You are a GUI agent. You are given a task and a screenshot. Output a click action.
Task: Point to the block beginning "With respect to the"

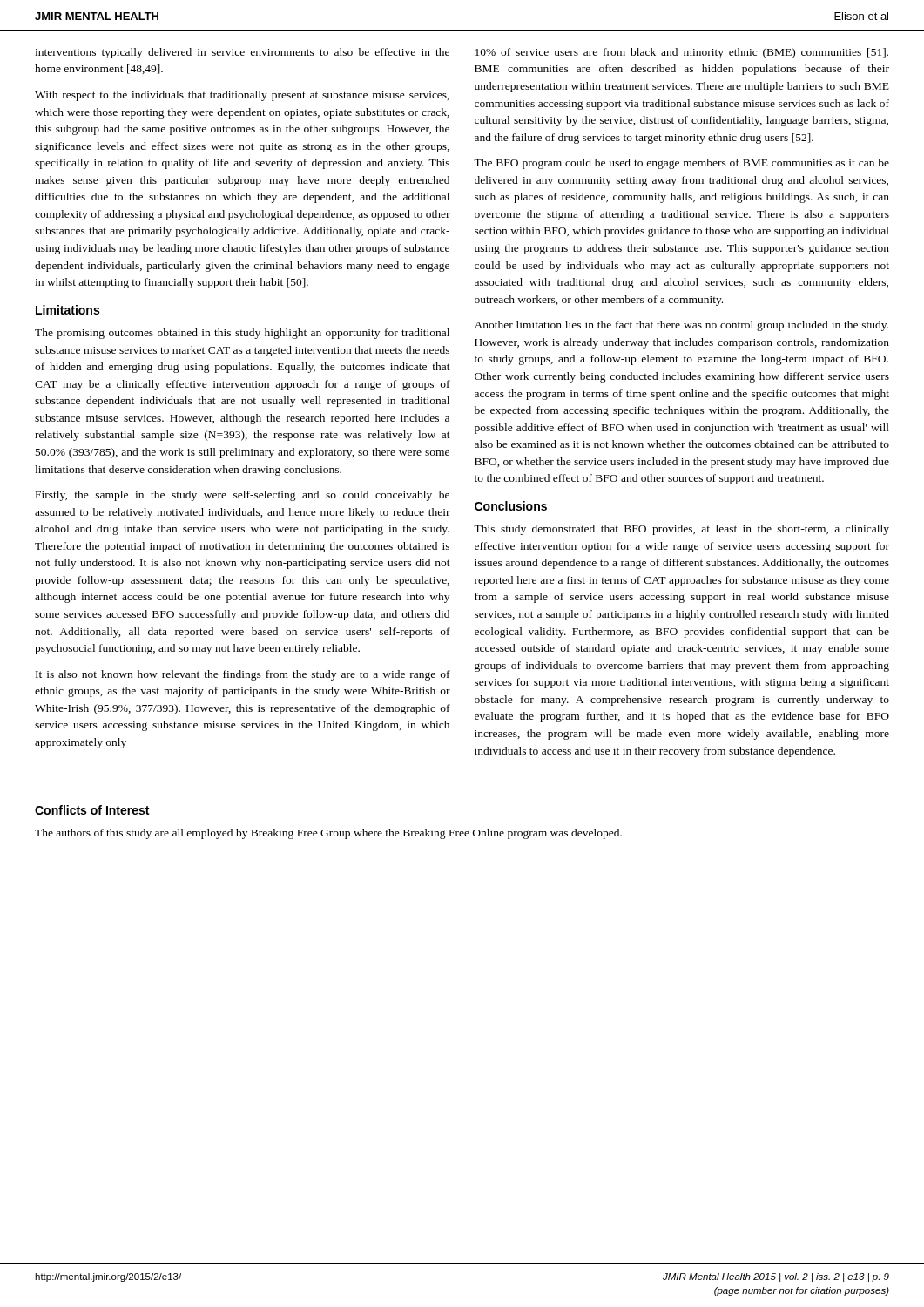[242, 189]
